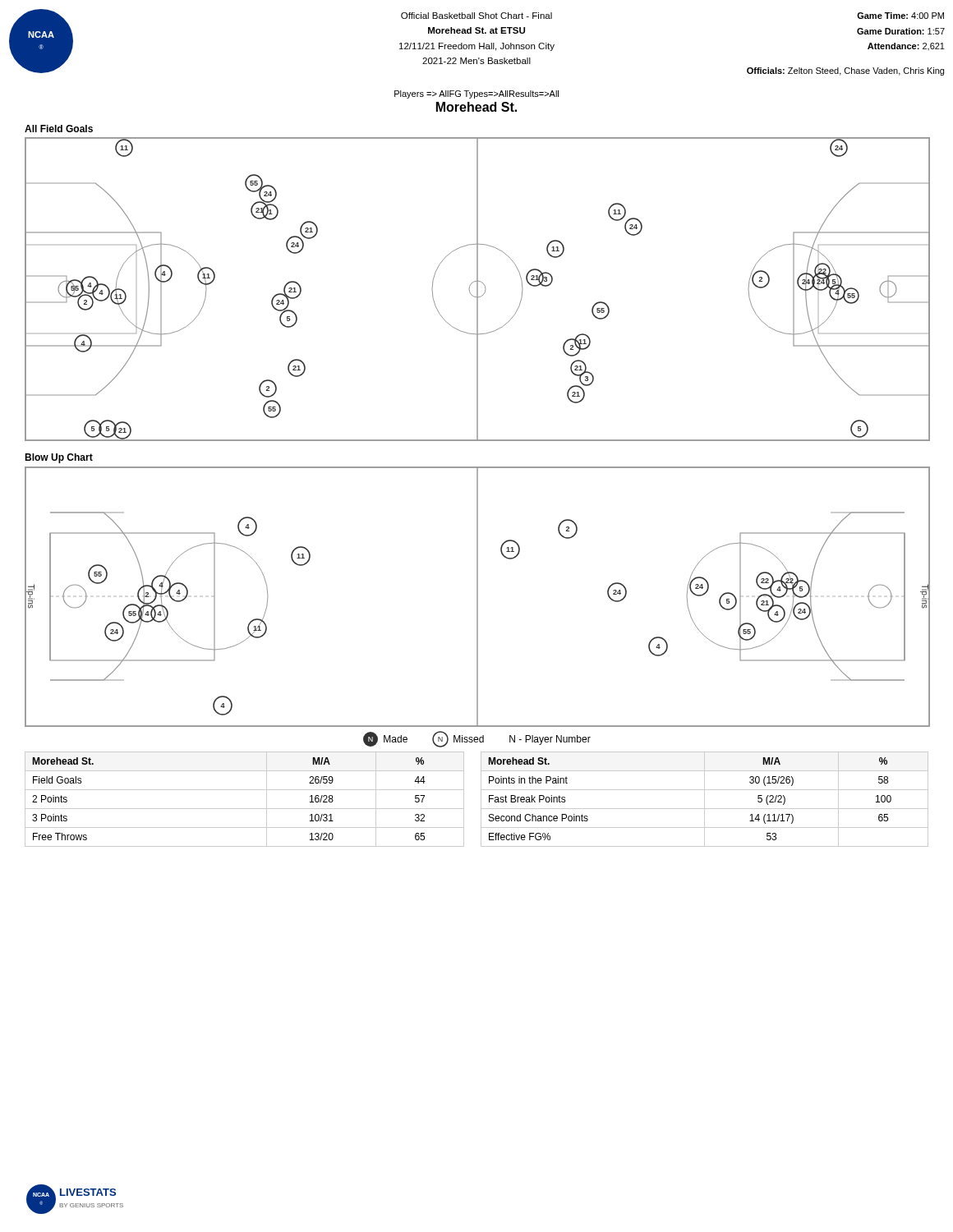
Task: Click on the table containing "2 Points"
Action: coord(244,799)
